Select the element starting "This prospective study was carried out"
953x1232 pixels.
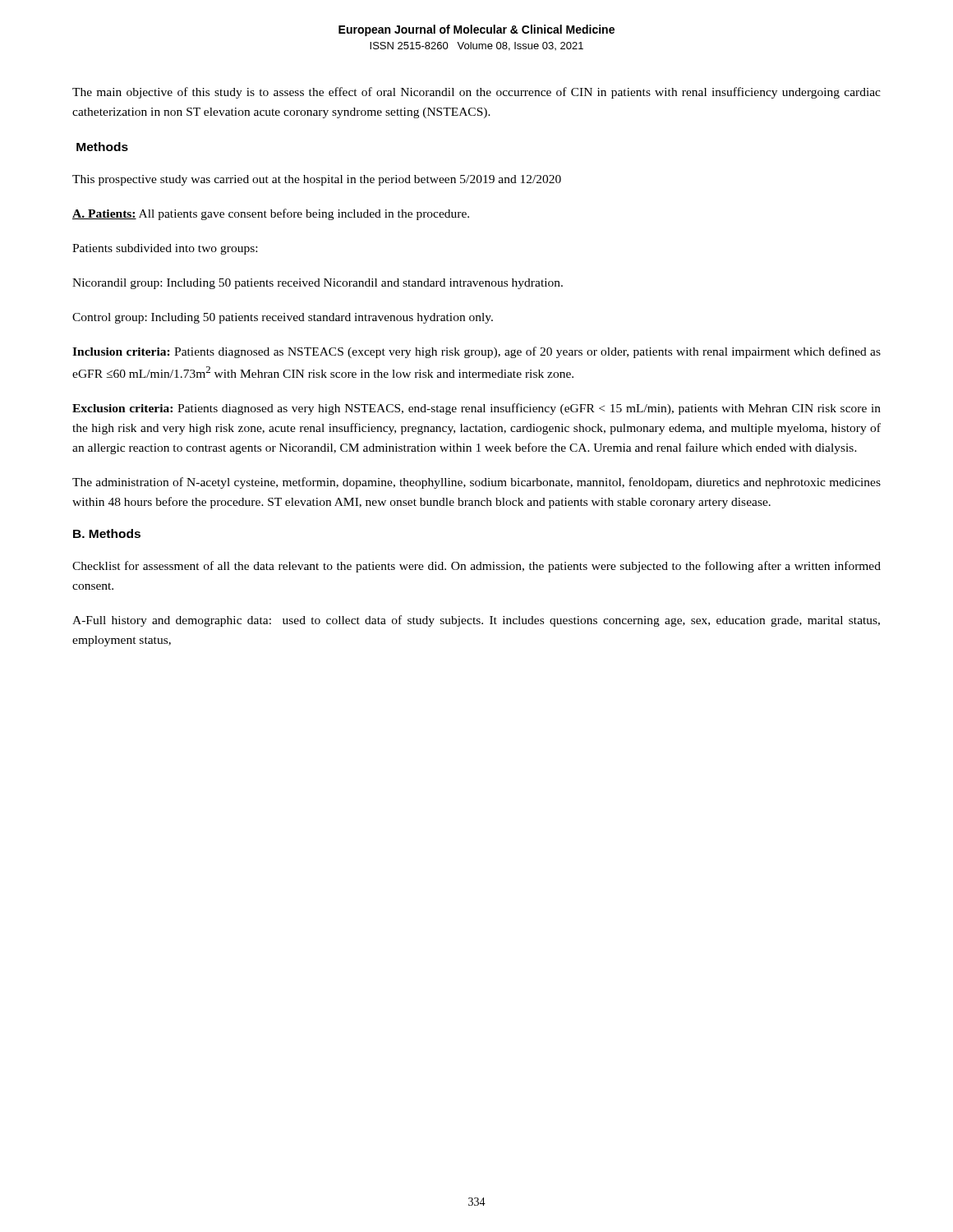pyautogui.click(x=317, y=179)
